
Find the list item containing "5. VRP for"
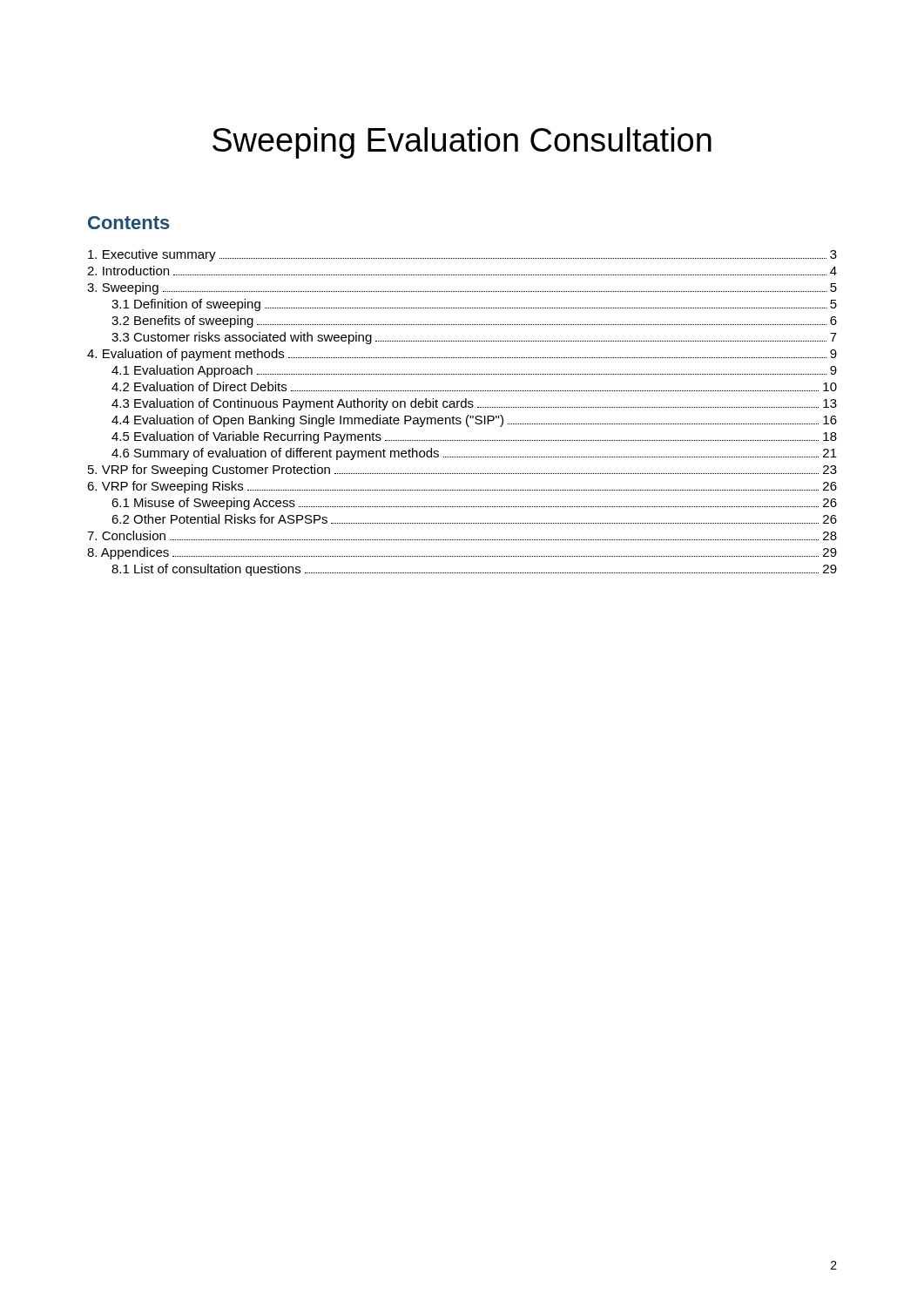(462, 469)
